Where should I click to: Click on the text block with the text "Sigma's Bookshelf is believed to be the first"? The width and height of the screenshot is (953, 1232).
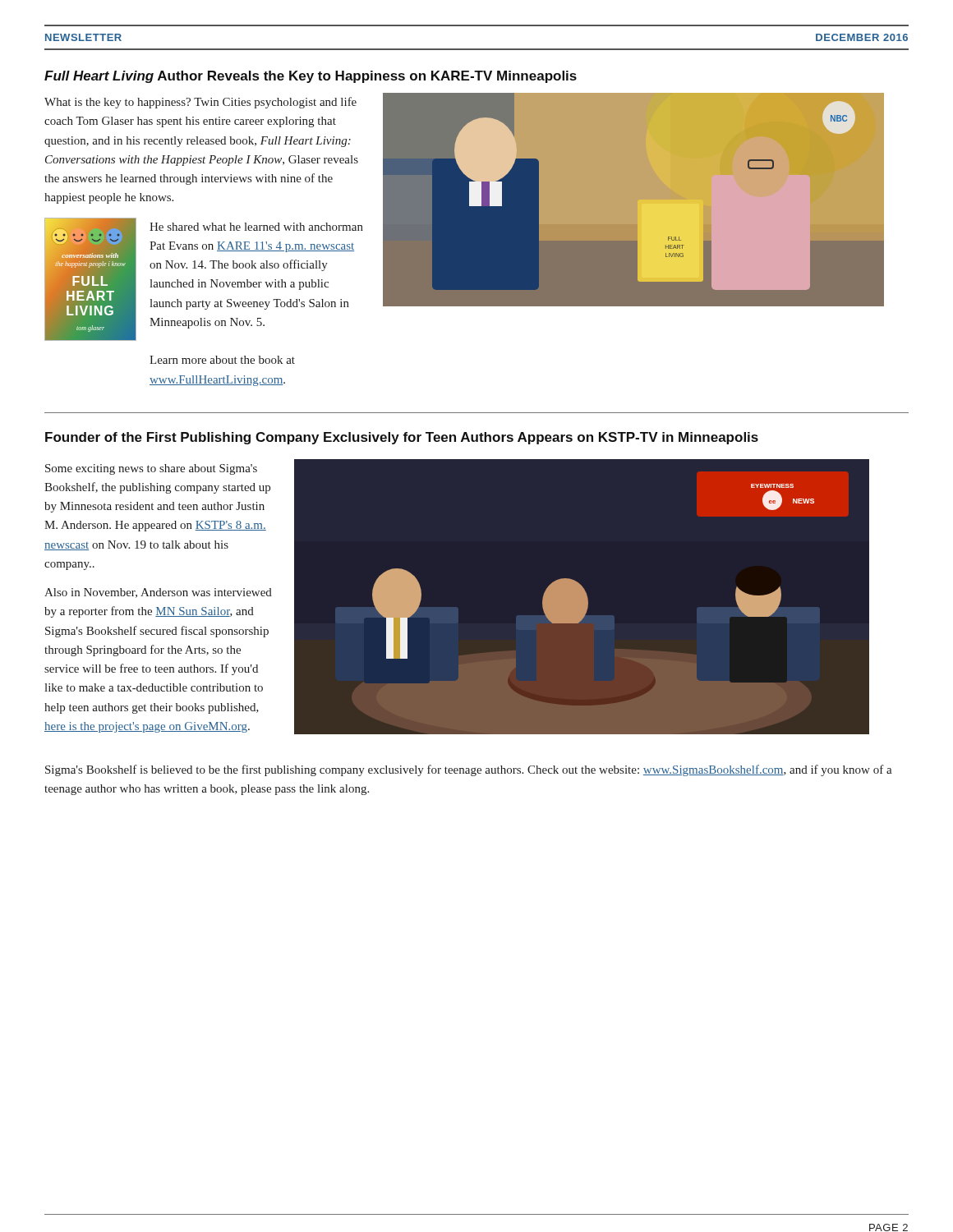468,779
